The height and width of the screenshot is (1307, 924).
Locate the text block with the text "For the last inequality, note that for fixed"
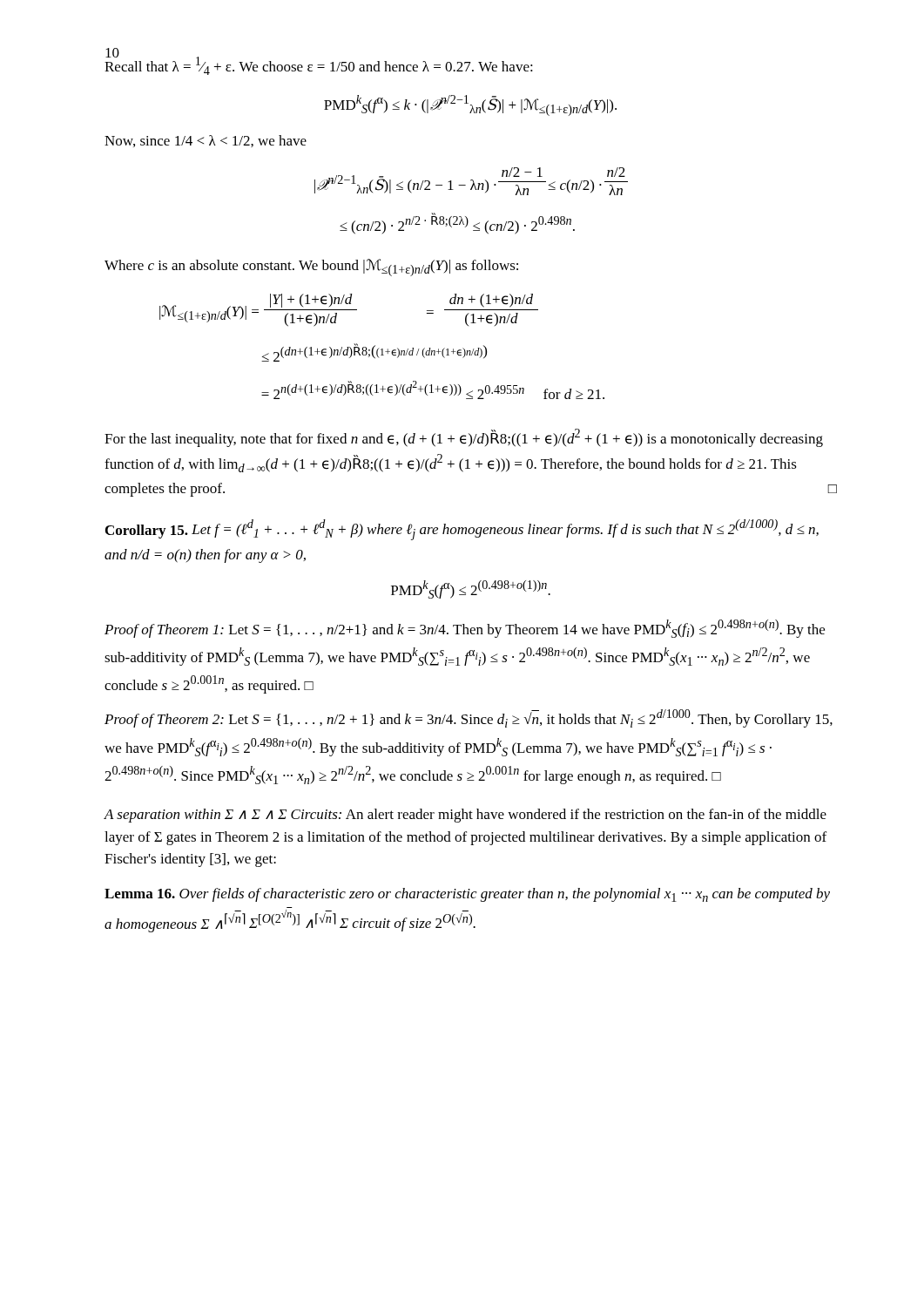(471, 463)
